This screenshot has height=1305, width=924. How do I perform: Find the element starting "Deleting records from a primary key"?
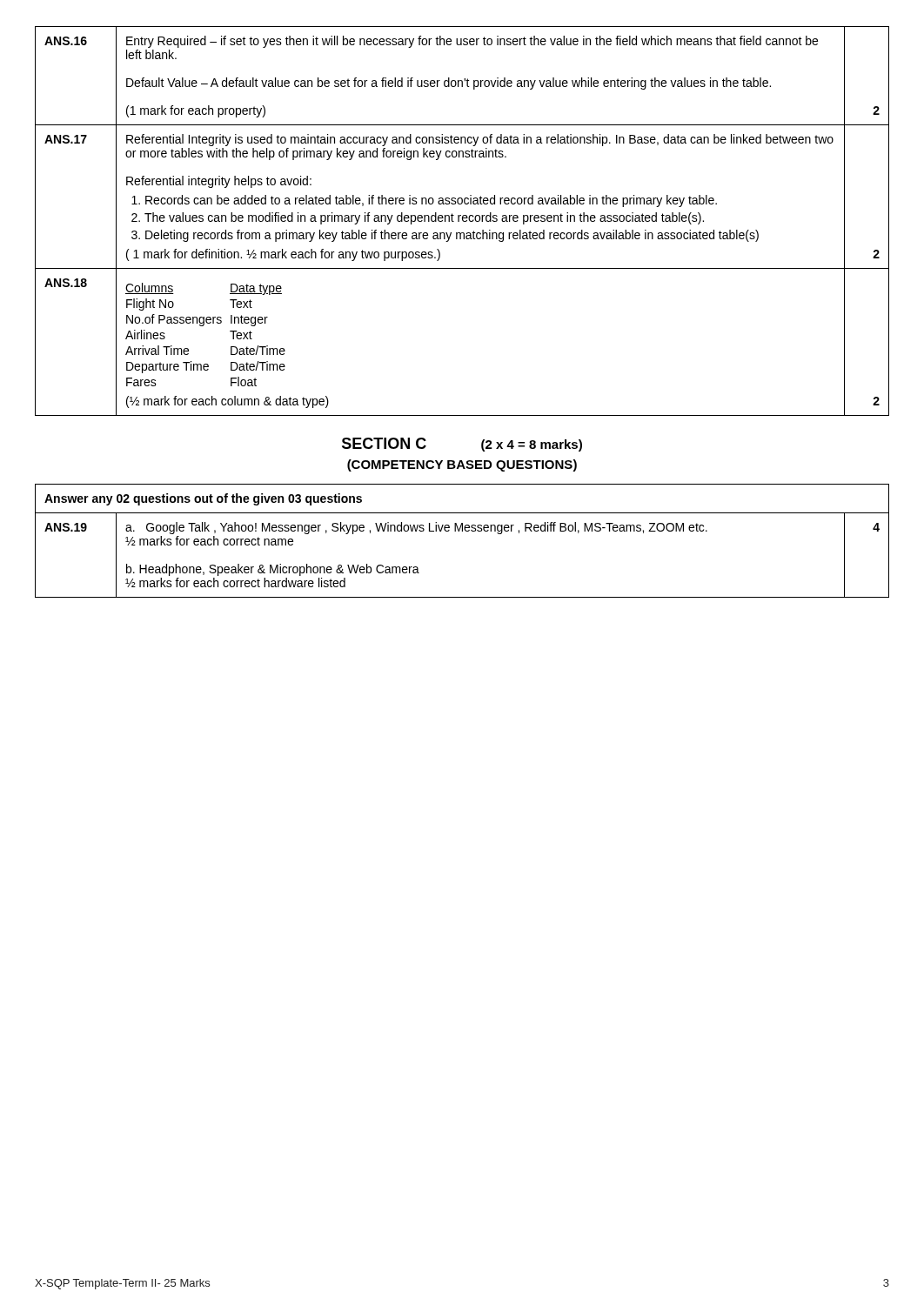click(452, 235)
